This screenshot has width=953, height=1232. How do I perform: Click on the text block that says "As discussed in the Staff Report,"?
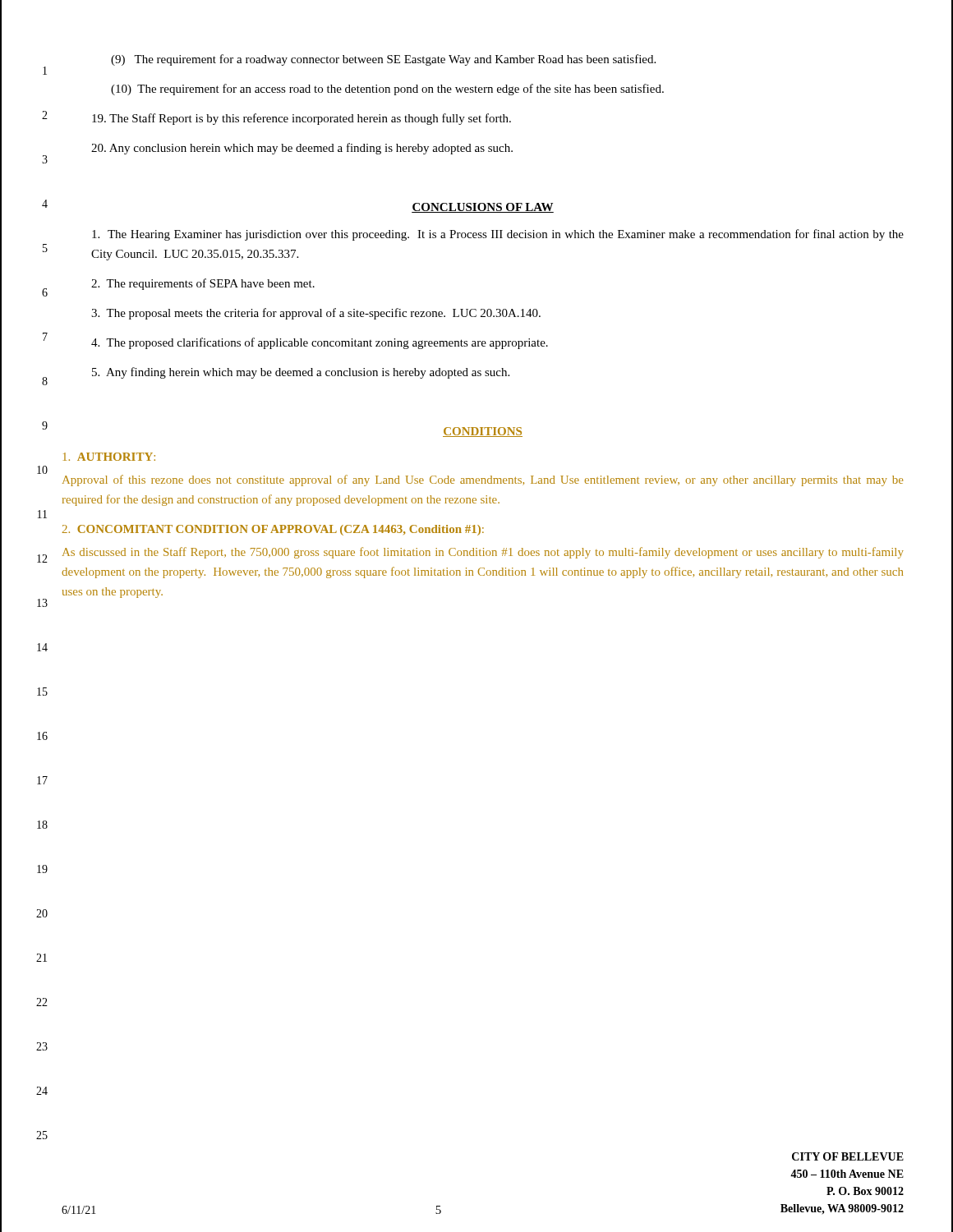pyautogui.click(x=483, y=572)
